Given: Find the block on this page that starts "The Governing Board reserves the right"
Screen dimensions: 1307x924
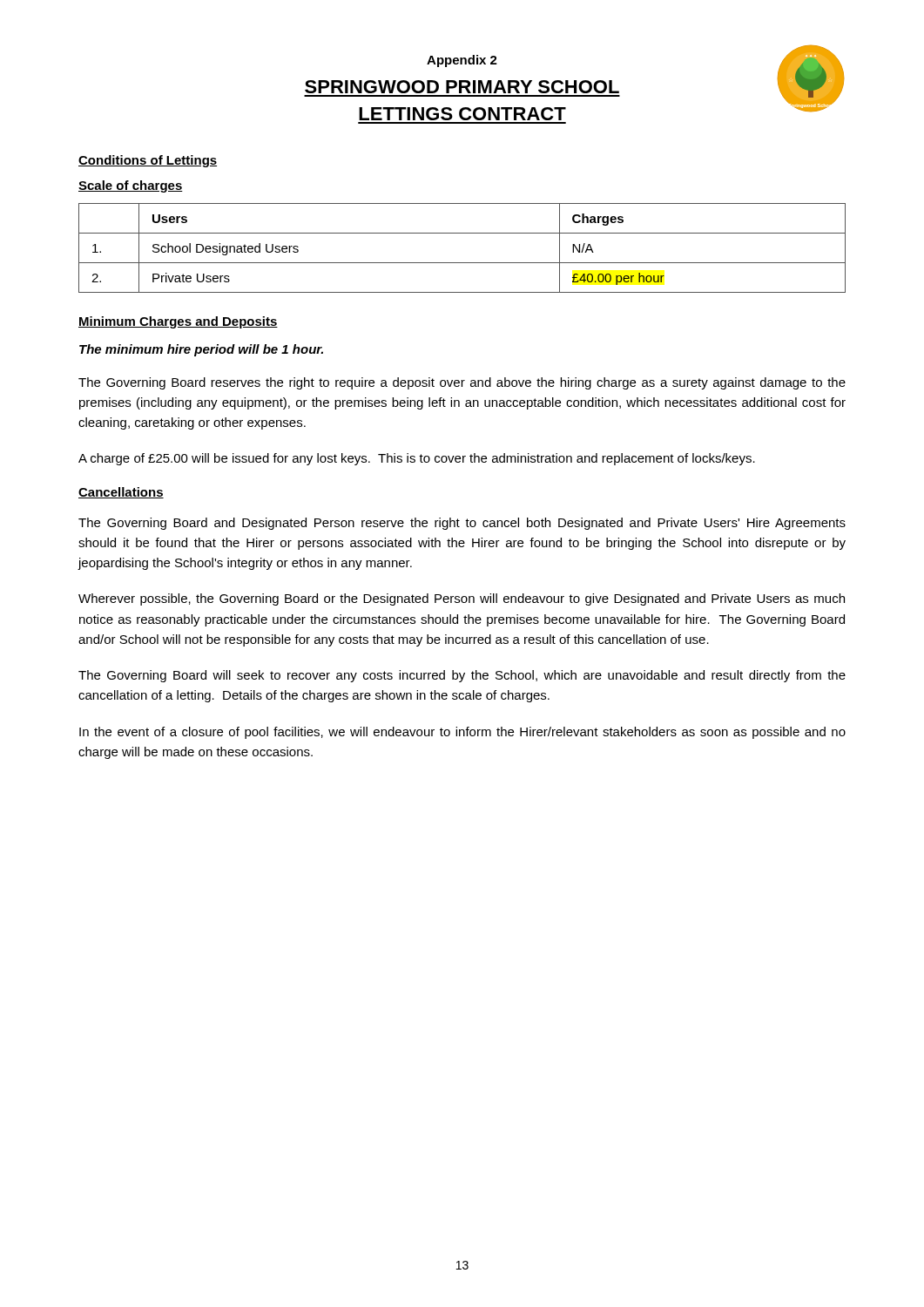Looking at the screenshot, I should pyautogui.click(x=462, y=402).
